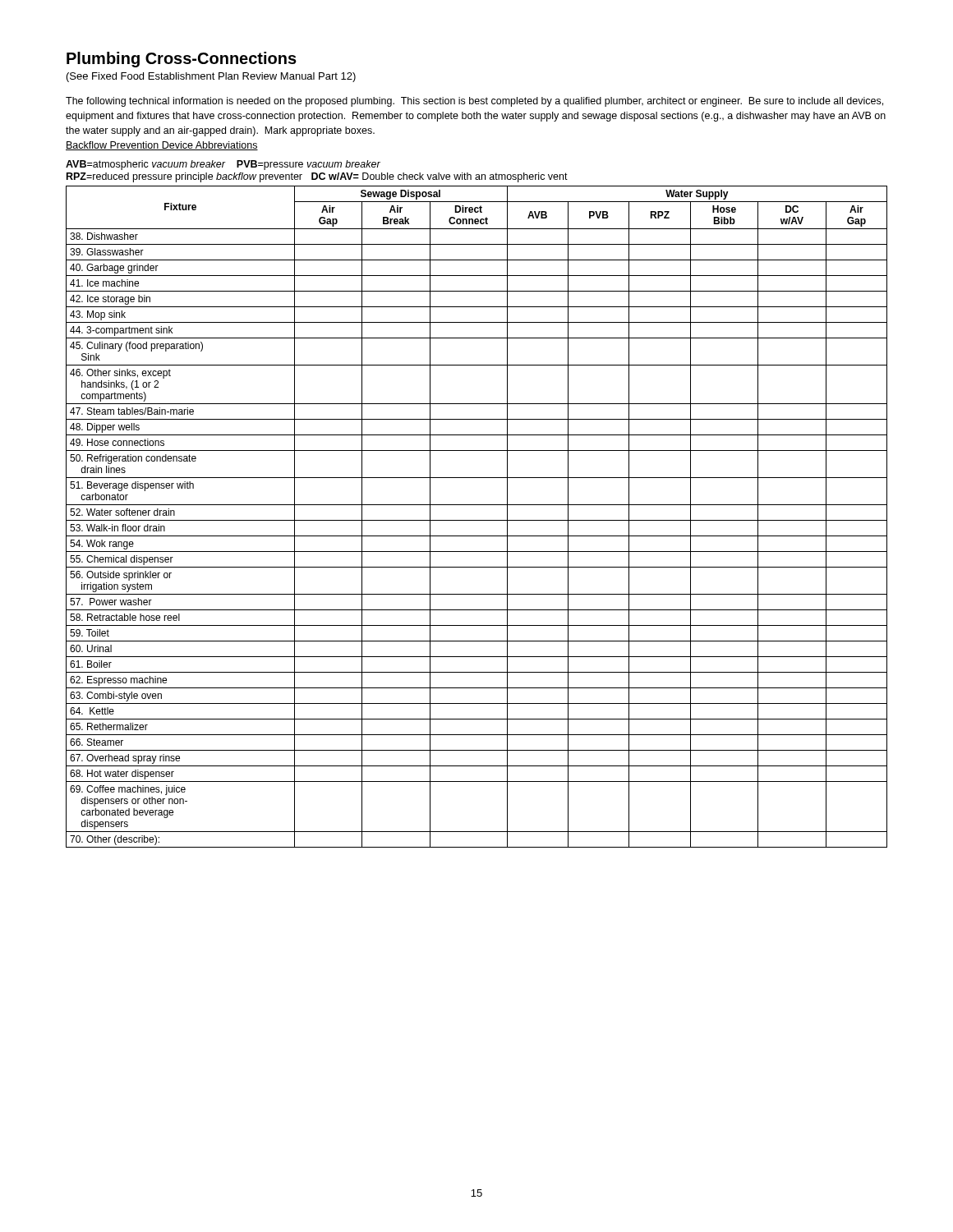
Task: Select the text block starting "Plumbing Cross-Connections"
Action: click(181, 59)
